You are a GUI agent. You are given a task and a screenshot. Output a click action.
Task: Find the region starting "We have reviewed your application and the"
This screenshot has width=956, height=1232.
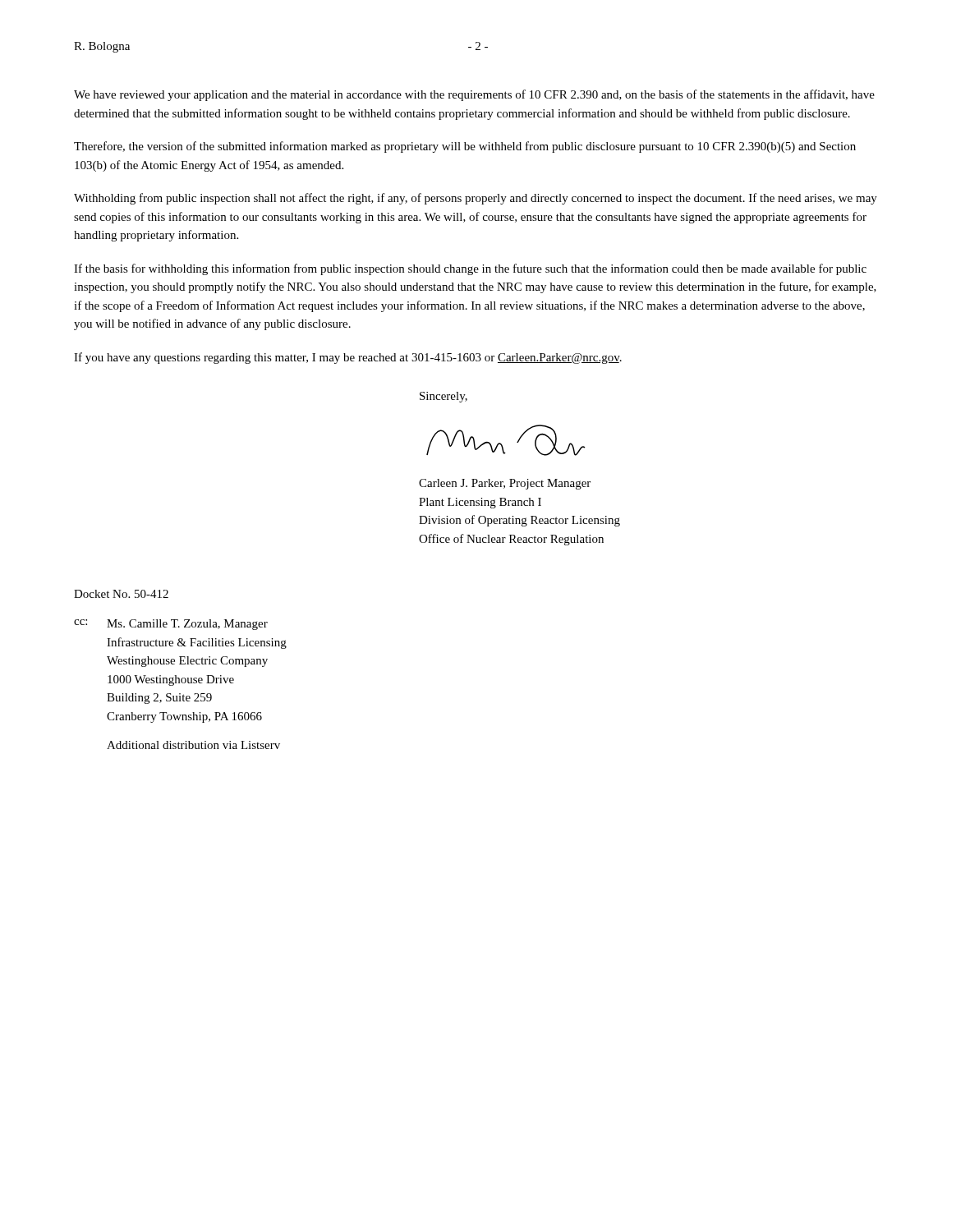[478, 104]
